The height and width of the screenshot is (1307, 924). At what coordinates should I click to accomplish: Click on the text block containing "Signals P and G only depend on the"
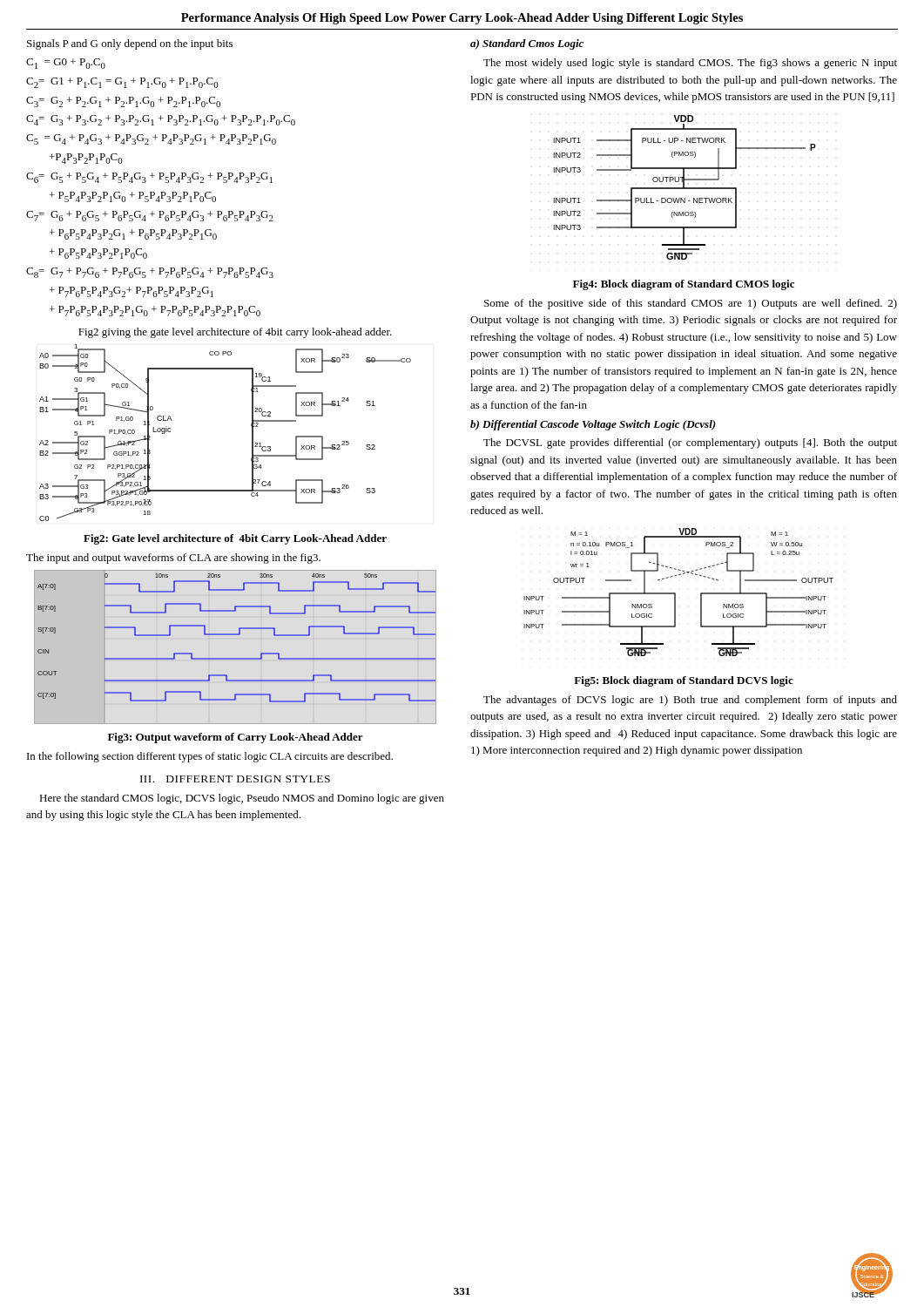(x=130, y=43)
